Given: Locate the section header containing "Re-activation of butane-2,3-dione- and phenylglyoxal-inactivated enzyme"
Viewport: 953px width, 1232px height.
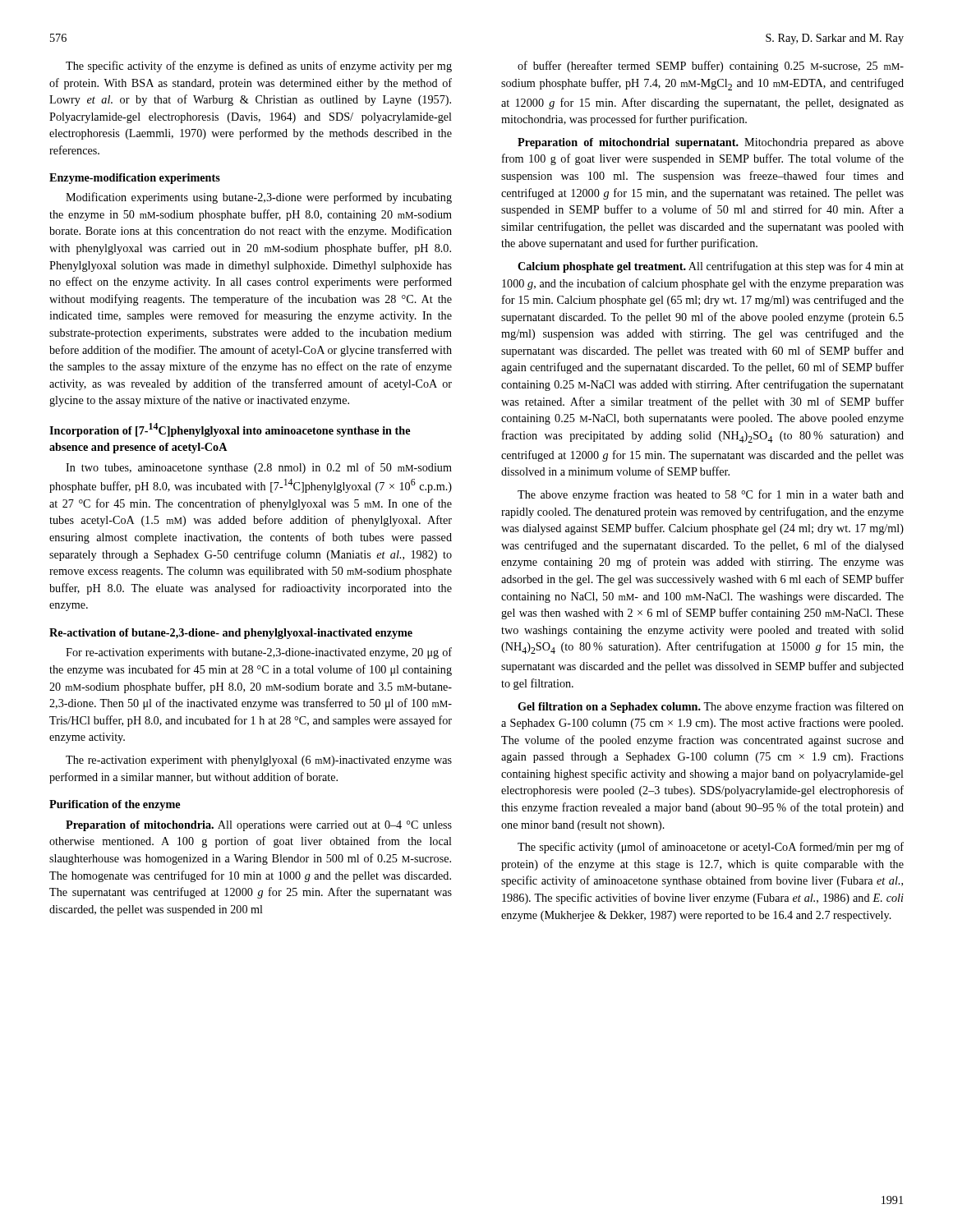Looking at the screenshot, I should pyautogui.click(x=231, y=632).
